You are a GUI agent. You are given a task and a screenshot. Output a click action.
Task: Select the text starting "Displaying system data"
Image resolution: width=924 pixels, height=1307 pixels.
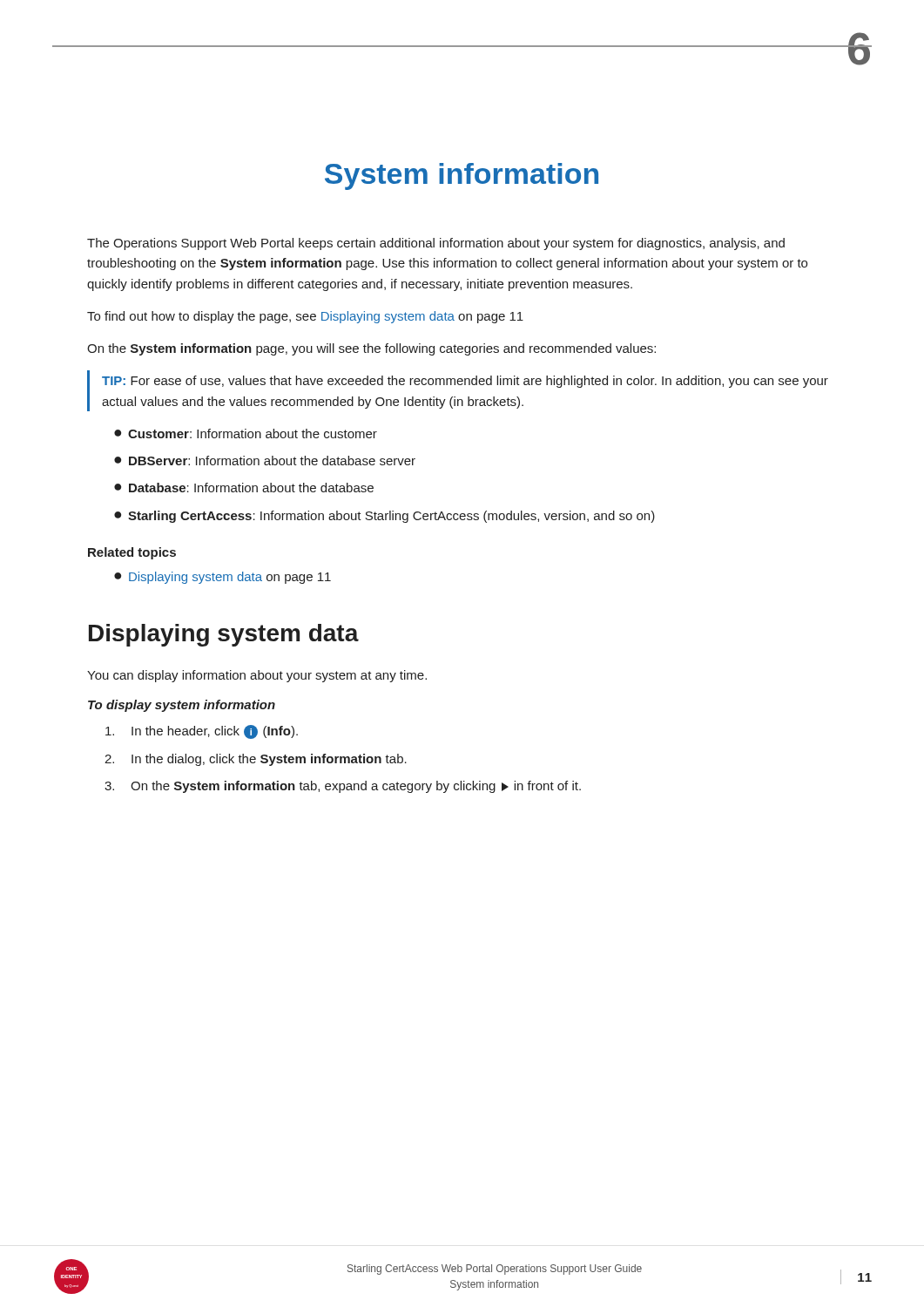point(223,633)
